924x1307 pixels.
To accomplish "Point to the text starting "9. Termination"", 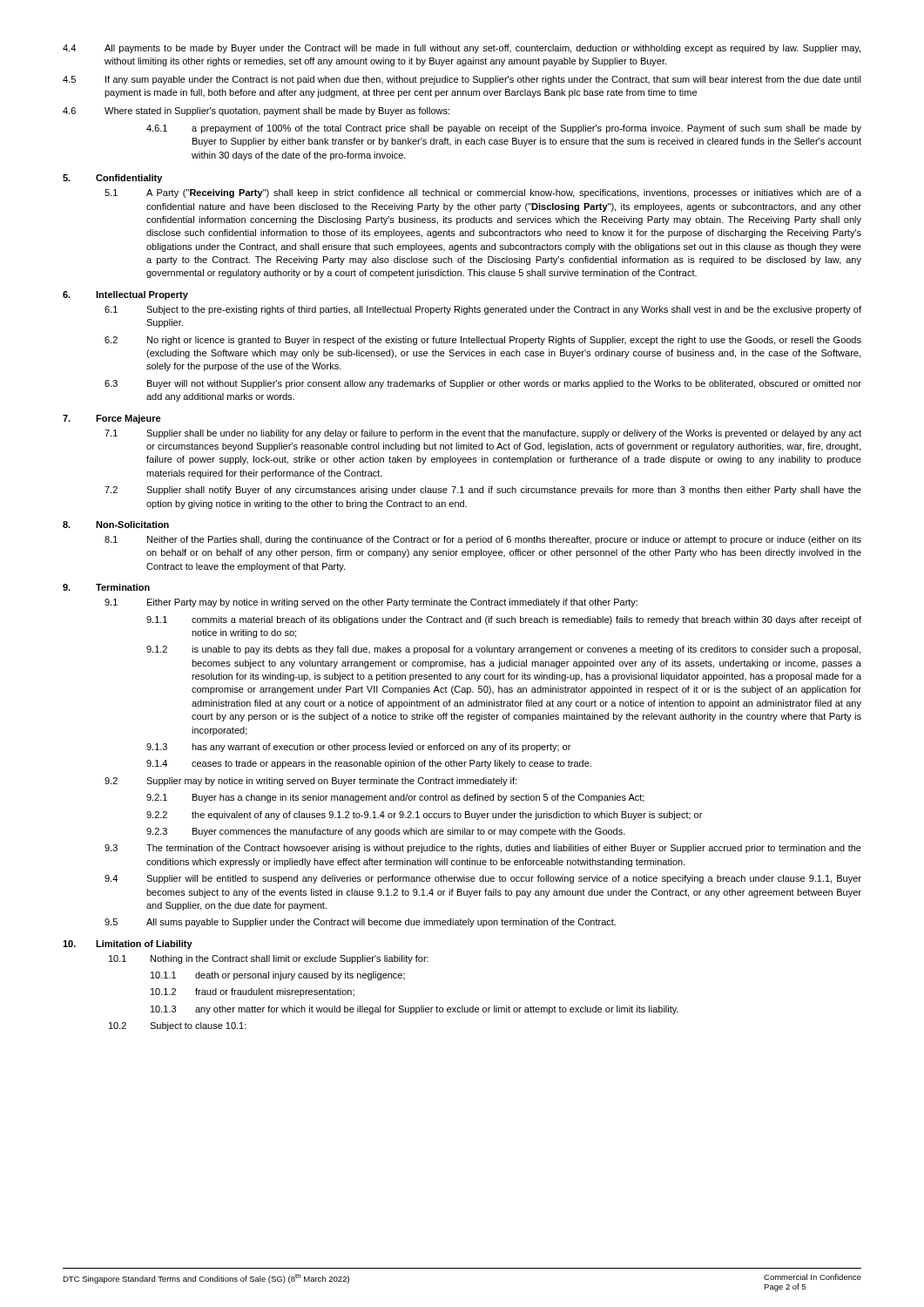I will coord(106,587).
